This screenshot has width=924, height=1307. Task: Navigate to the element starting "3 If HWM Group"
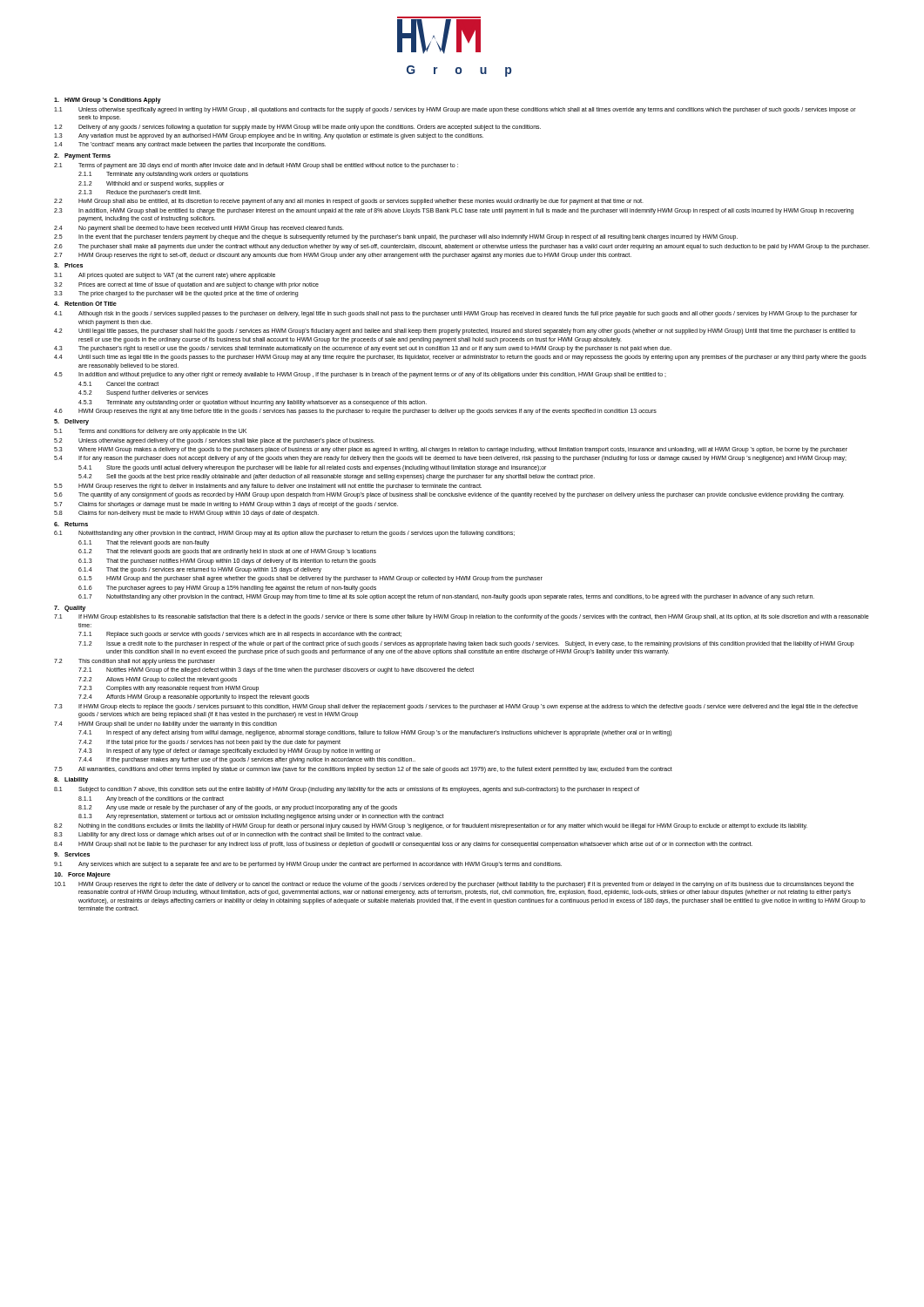tap(462, 710)
